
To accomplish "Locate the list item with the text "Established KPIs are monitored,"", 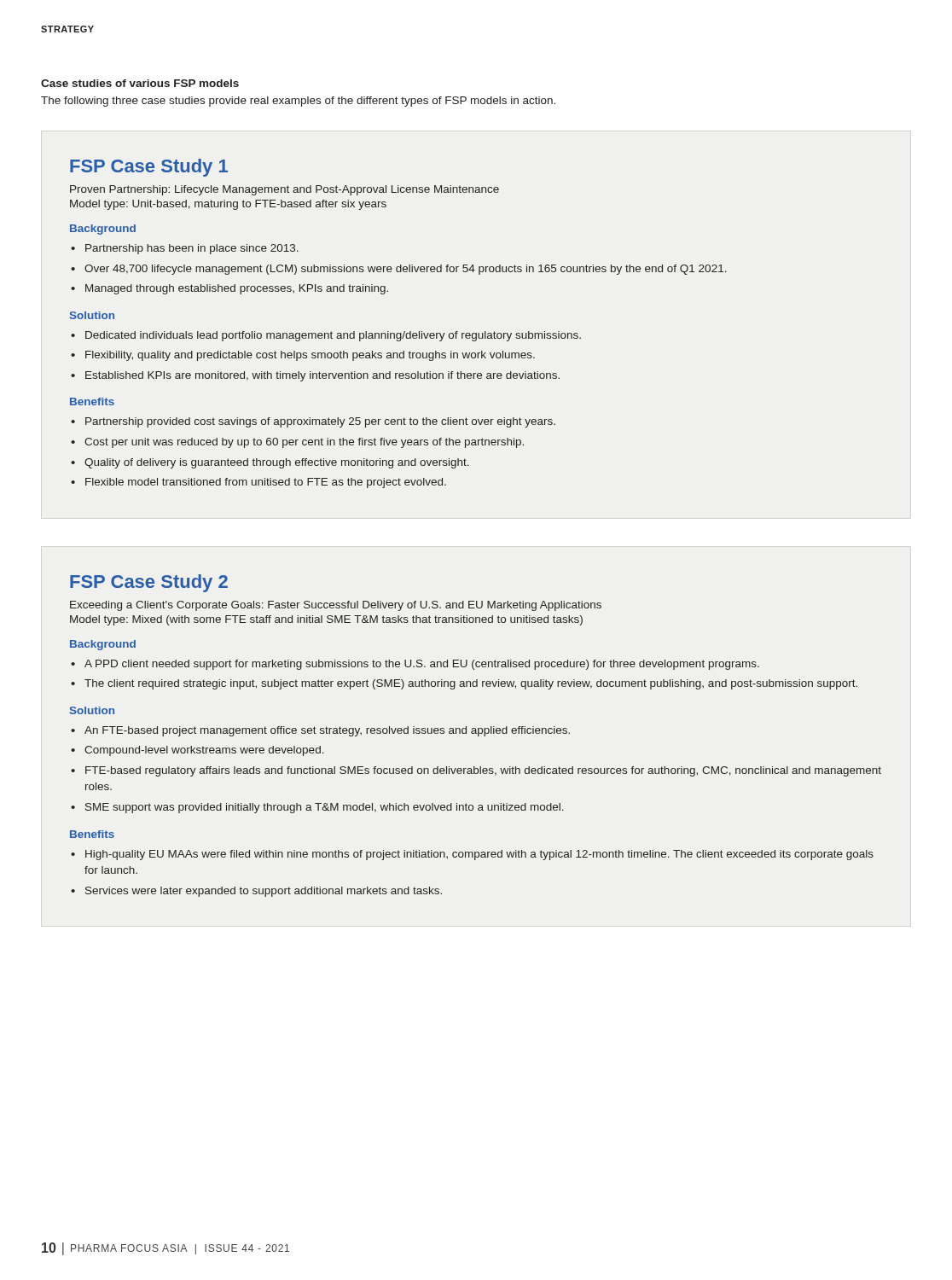I will coord(323,375).
